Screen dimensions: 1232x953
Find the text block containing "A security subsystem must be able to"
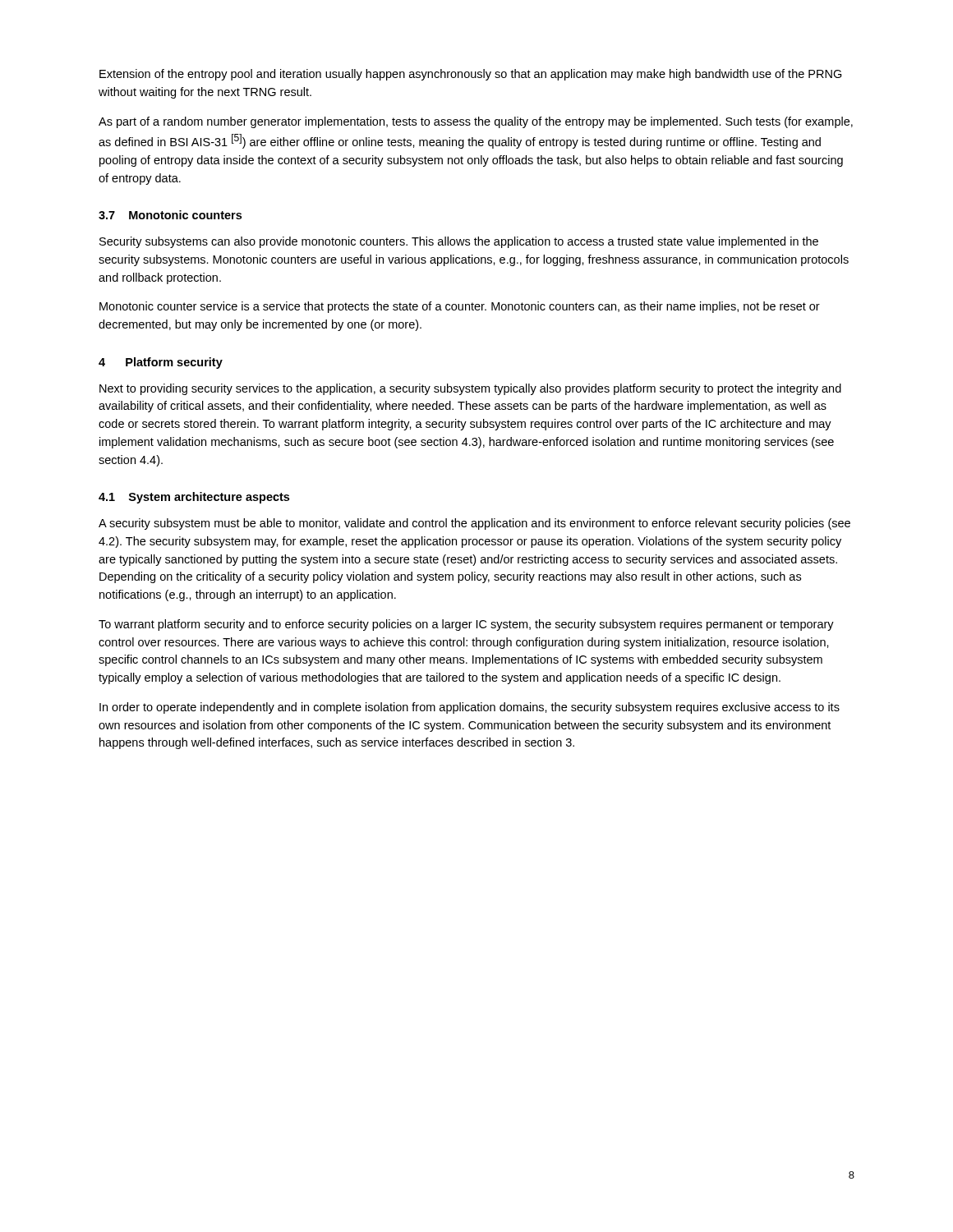click(x=476, y=560)
